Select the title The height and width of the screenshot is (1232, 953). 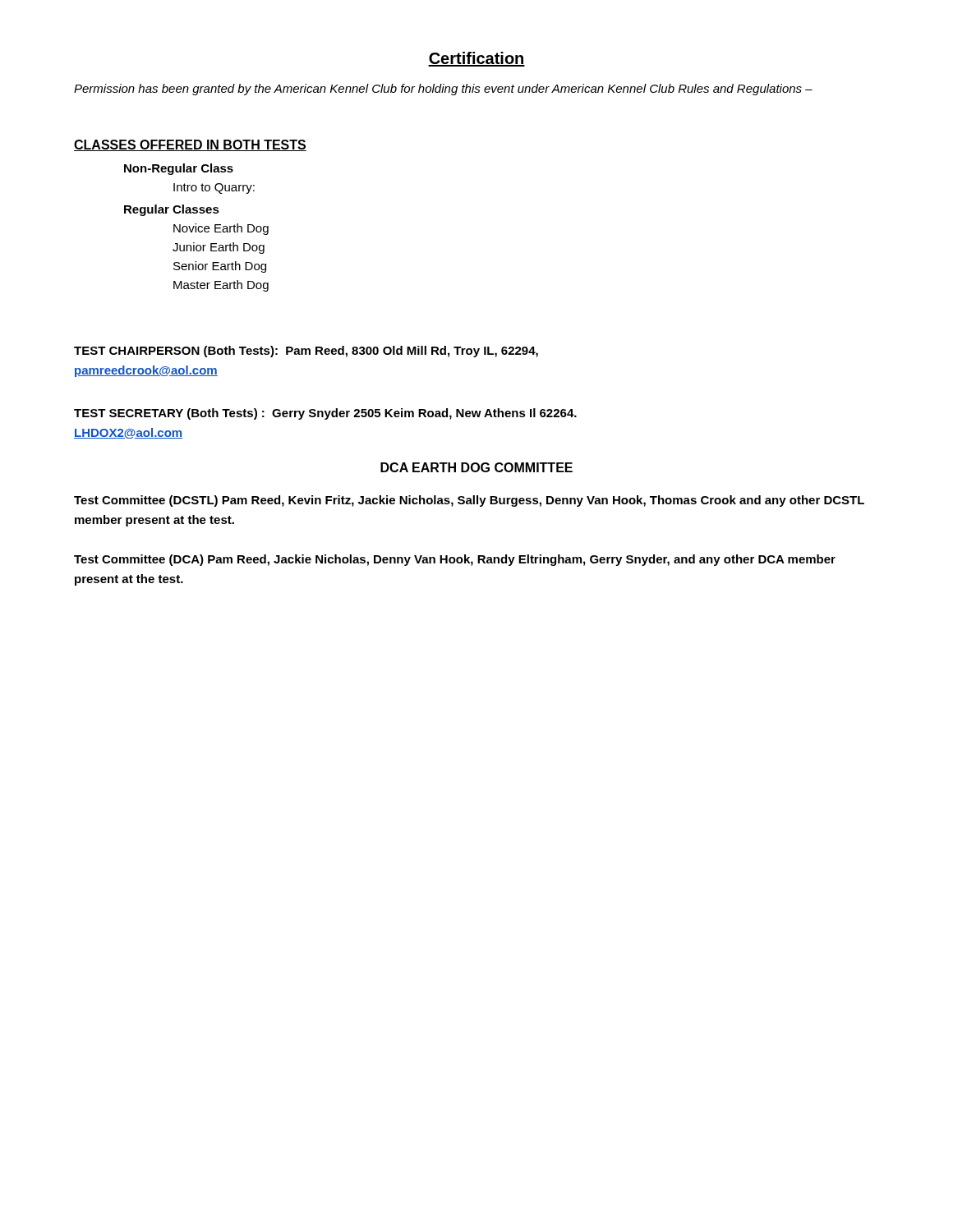476,58
